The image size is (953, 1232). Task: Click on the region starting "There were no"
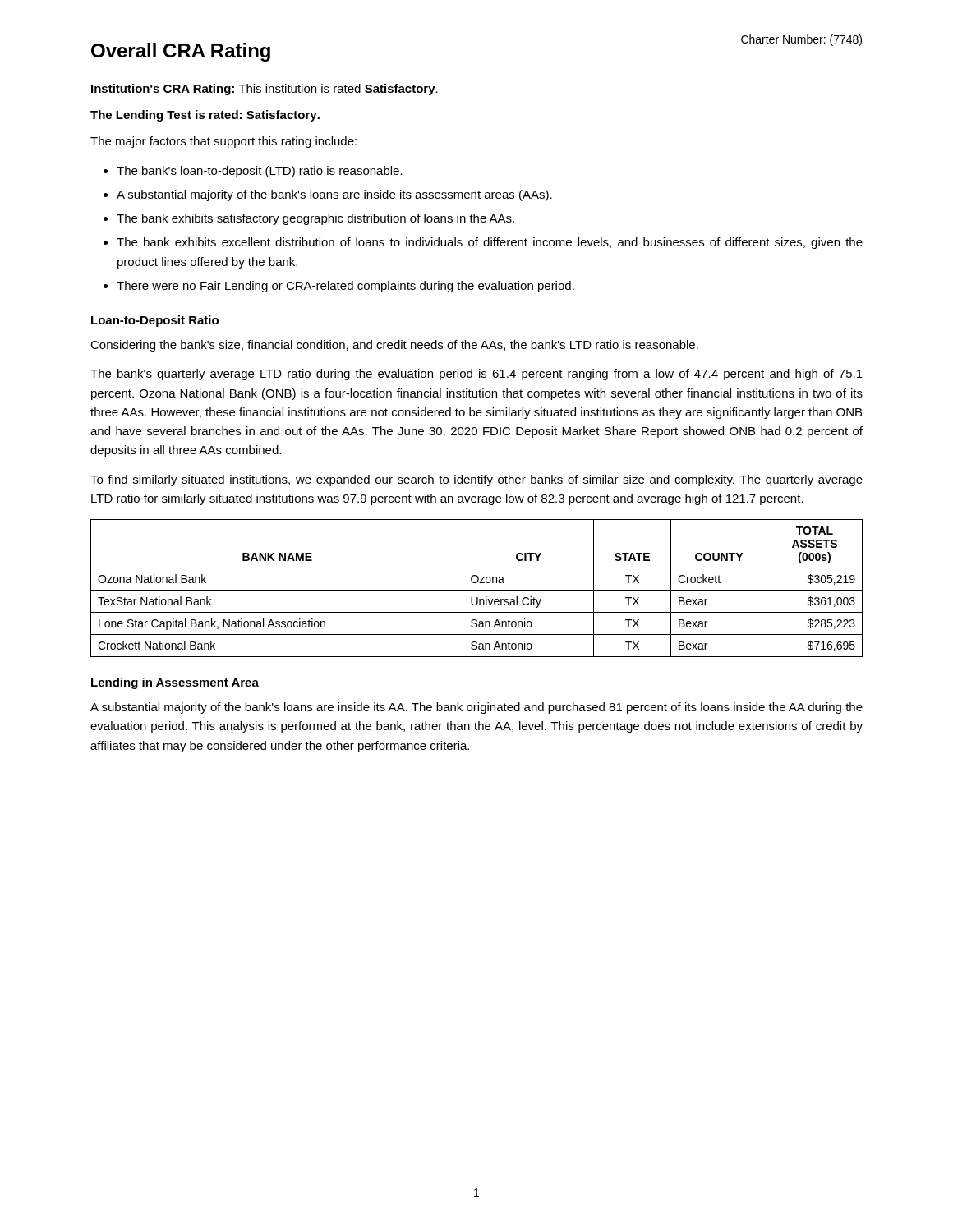tap(346, 285)
